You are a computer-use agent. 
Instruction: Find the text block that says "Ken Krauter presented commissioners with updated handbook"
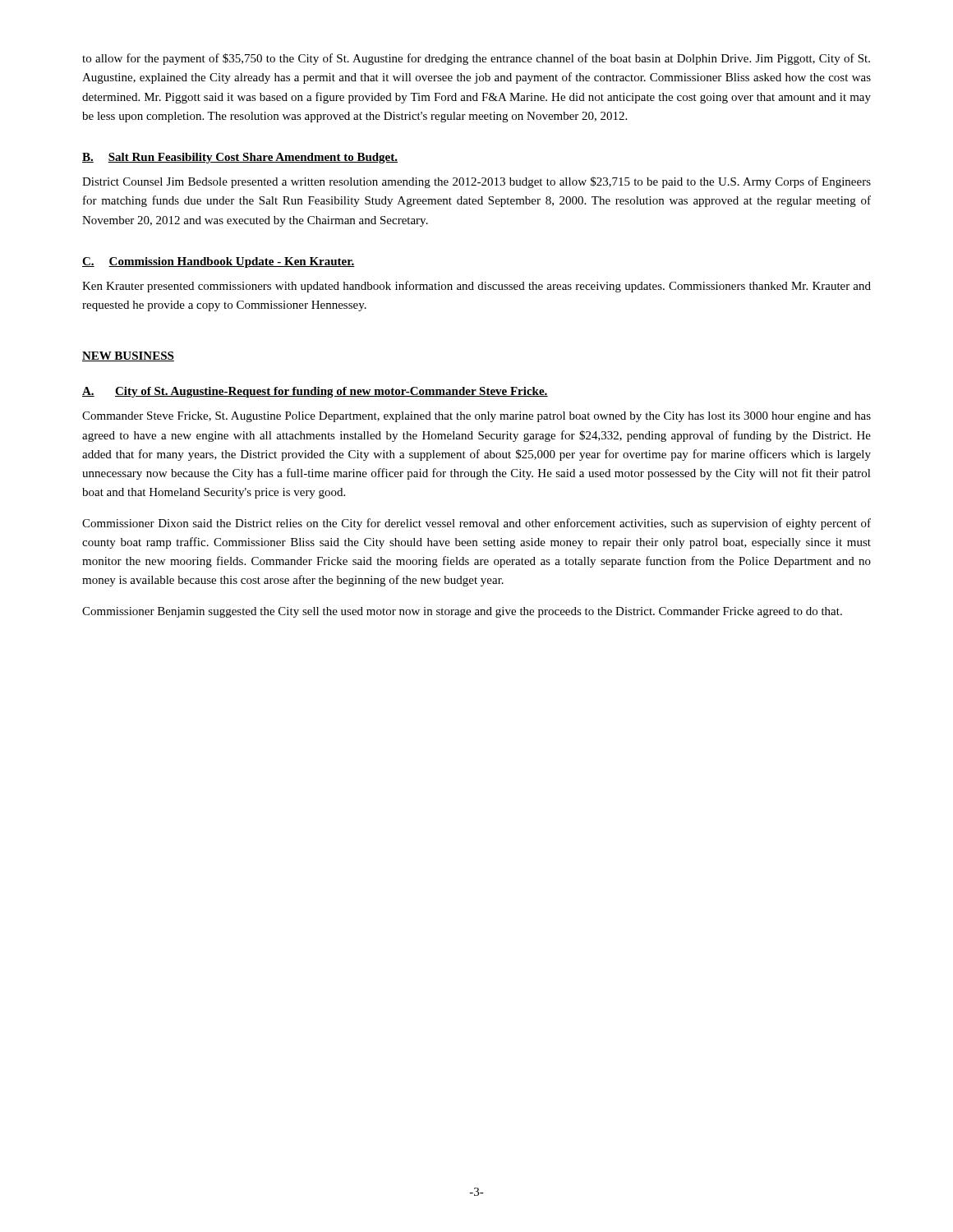point(476,295)
